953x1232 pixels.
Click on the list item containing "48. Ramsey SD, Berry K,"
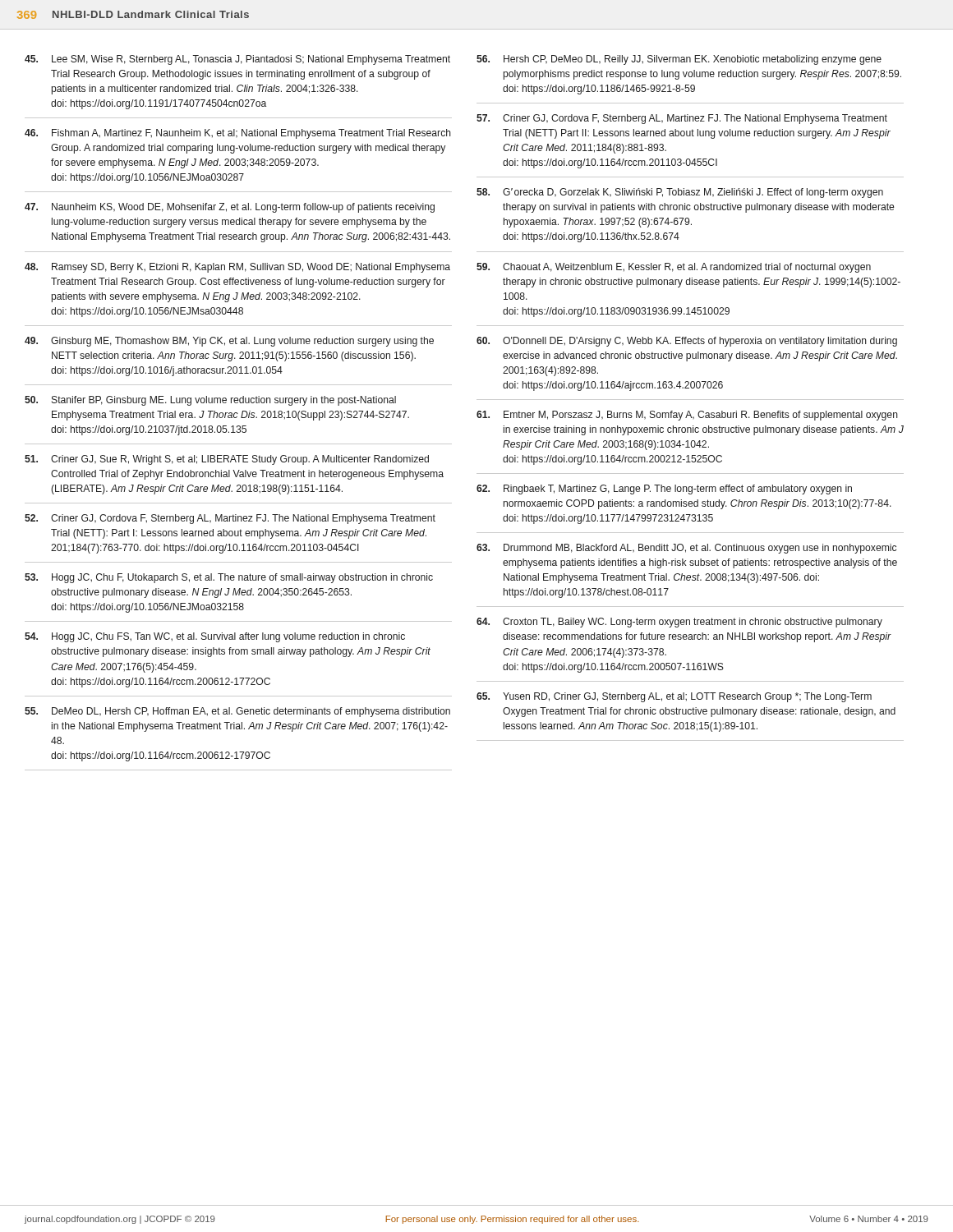238,289
